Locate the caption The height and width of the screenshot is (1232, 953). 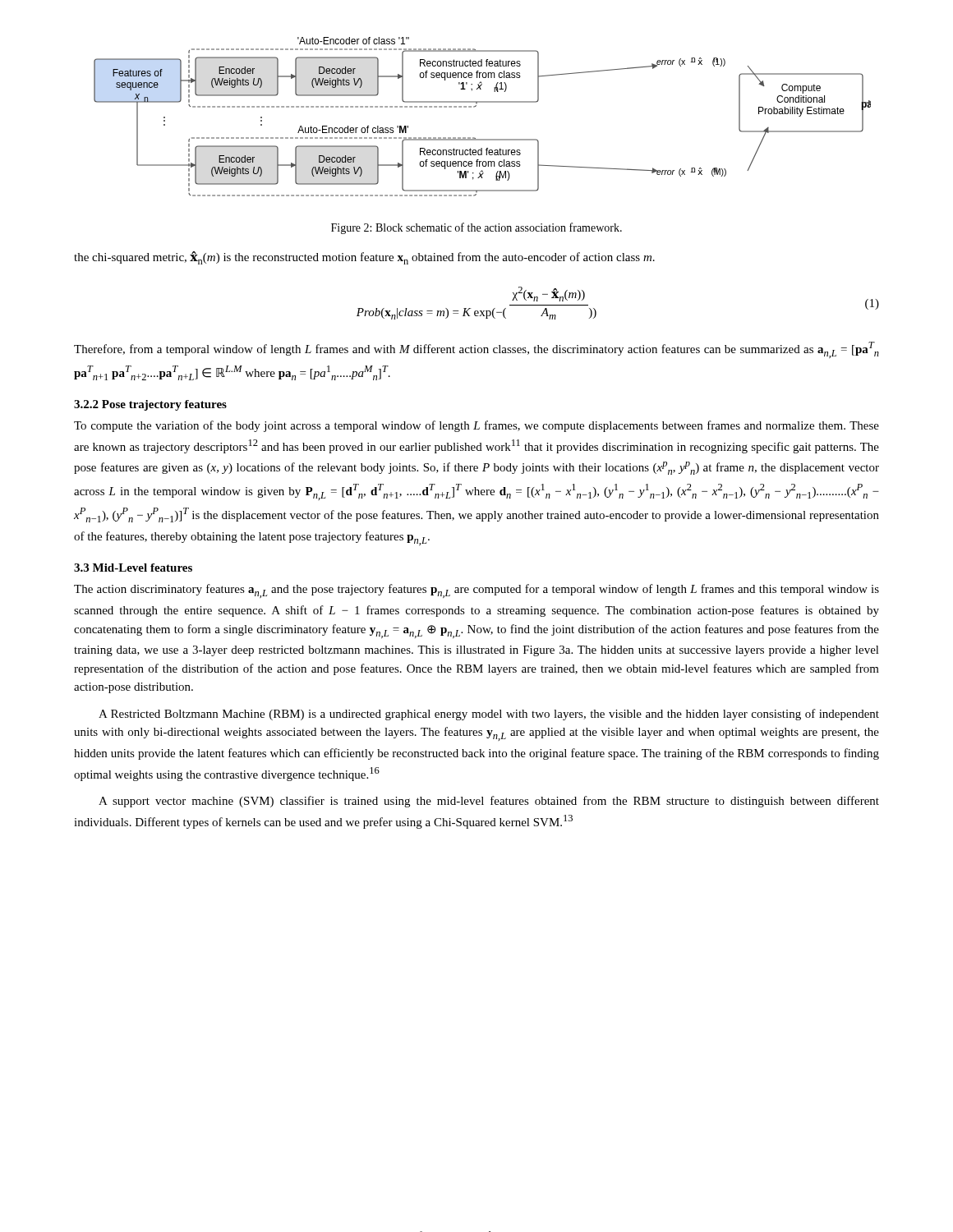pos(476,228)
